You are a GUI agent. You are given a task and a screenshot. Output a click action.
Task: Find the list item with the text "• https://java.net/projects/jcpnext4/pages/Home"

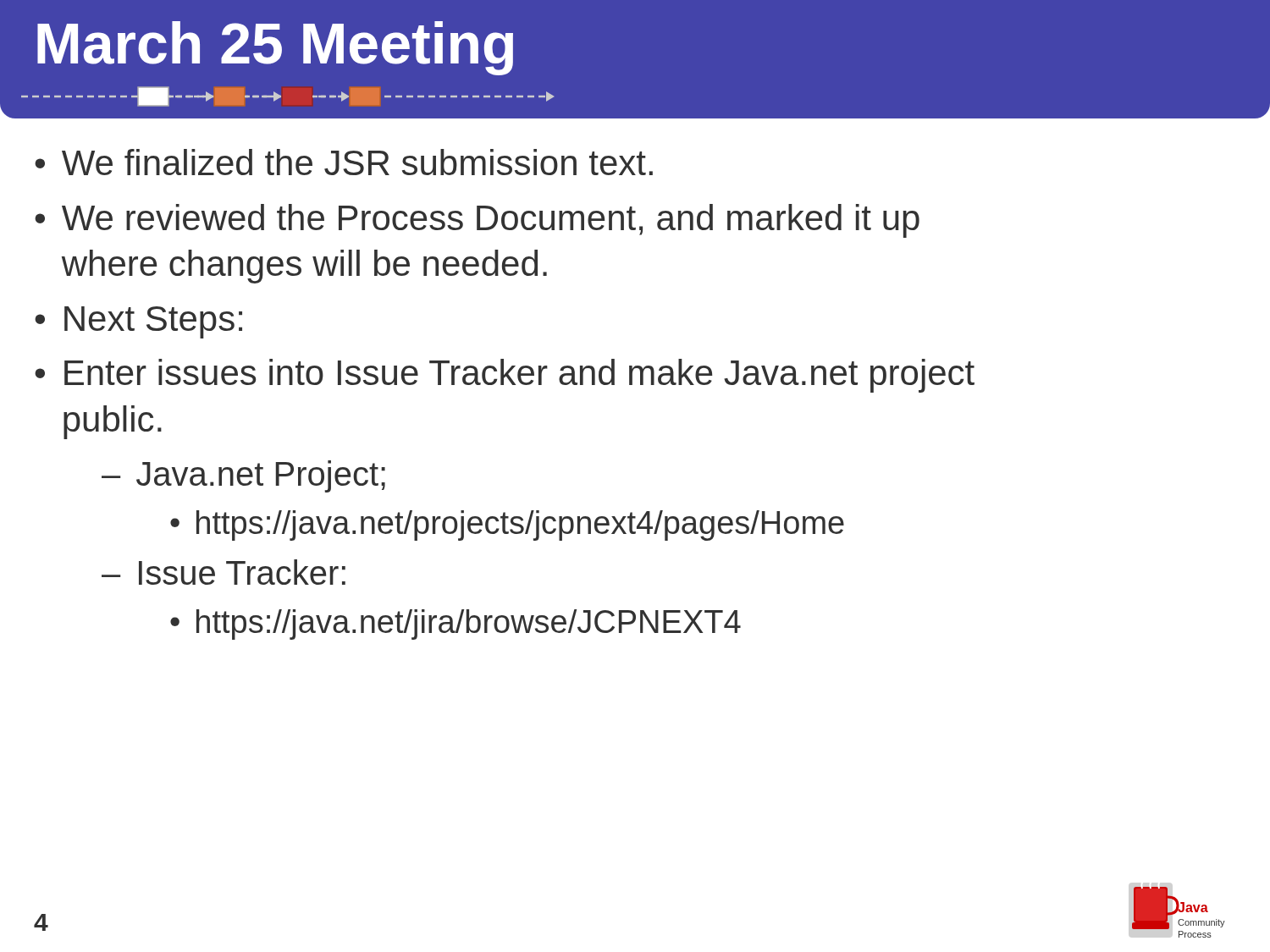coord(507,523)
